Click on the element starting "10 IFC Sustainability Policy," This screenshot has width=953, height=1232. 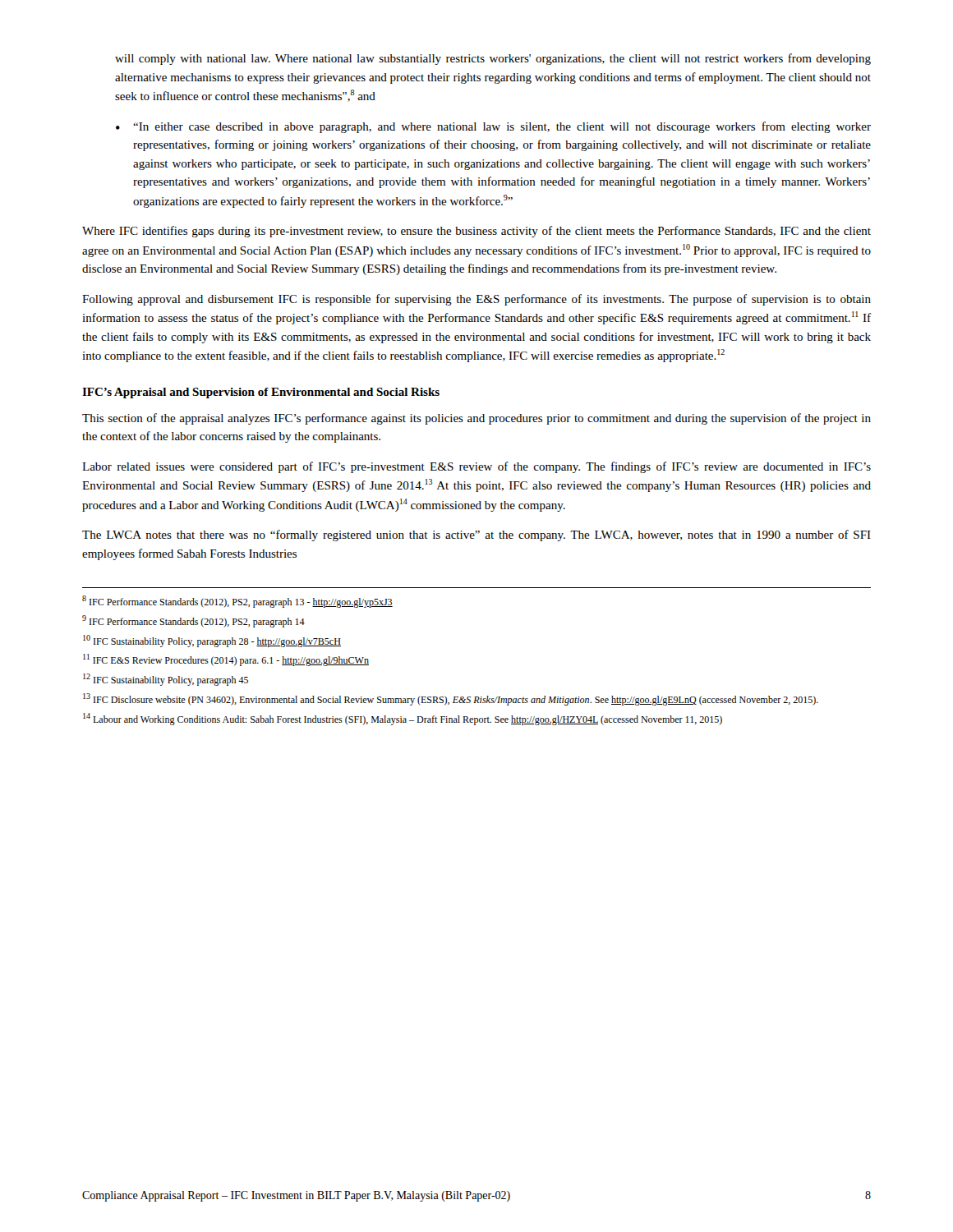tap(212, 640)
